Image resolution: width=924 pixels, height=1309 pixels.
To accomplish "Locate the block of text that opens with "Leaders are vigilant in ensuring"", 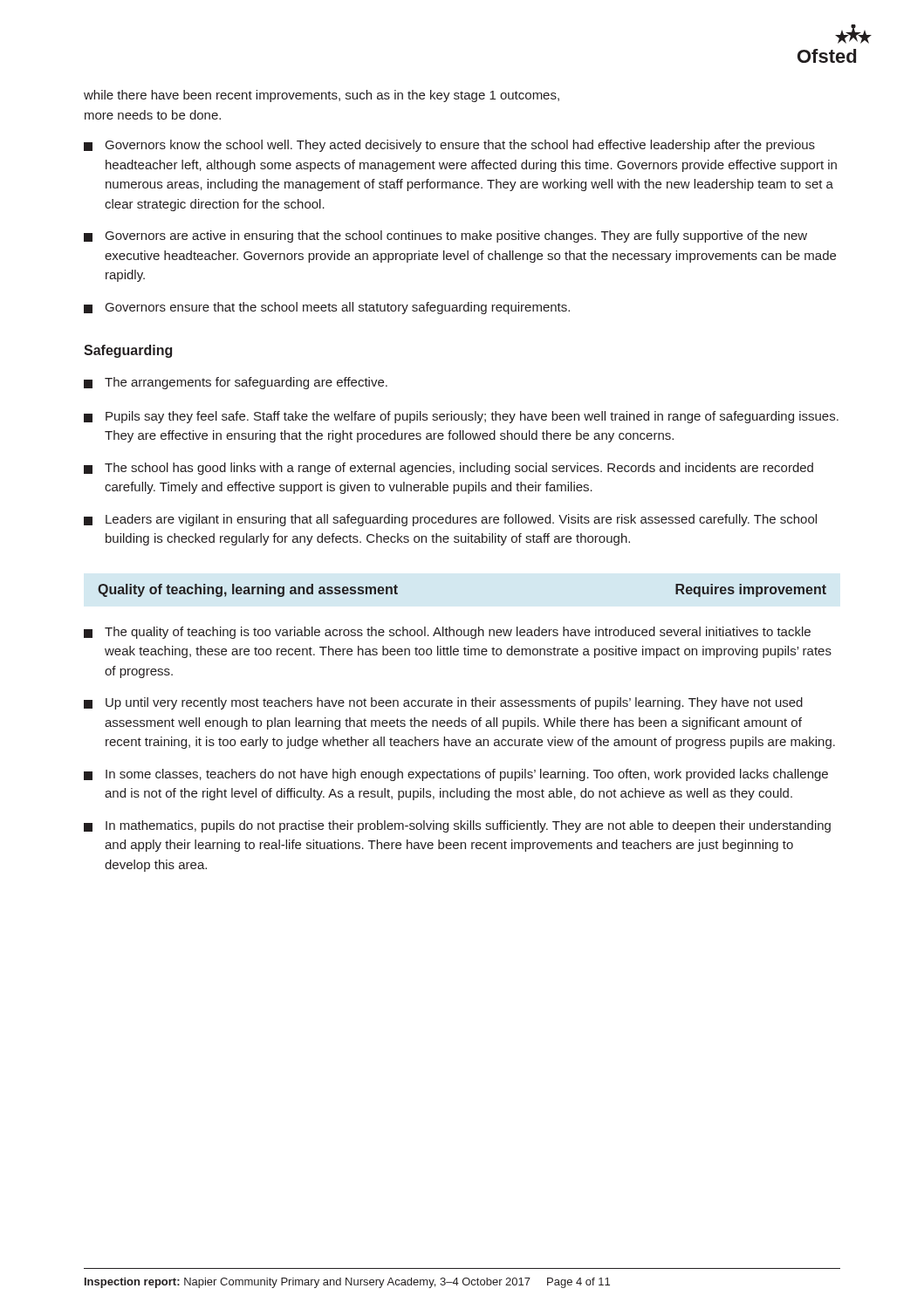I will point(462,529).
